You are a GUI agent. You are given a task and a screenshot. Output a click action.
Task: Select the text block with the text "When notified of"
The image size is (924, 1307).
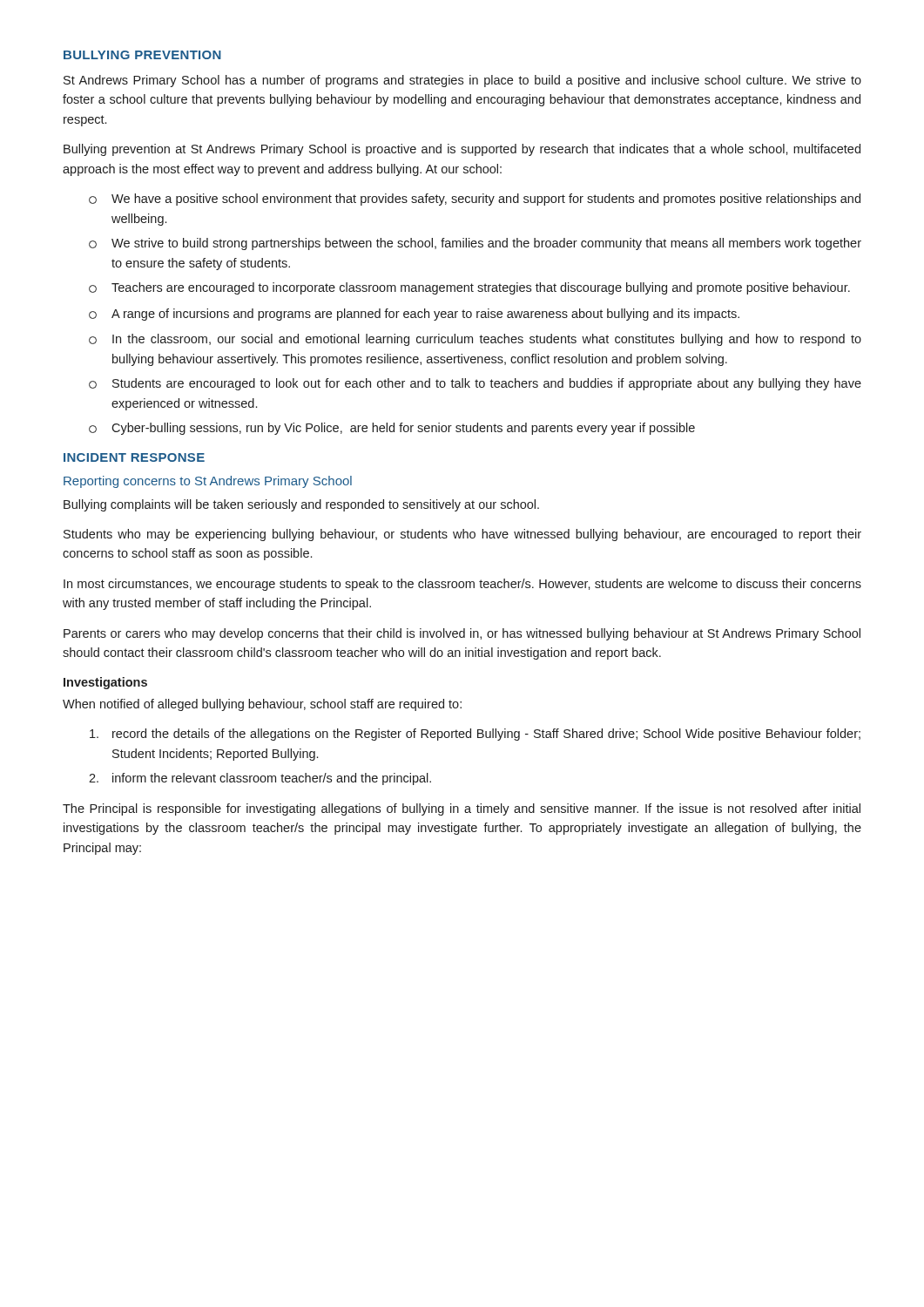coord(263,704)
